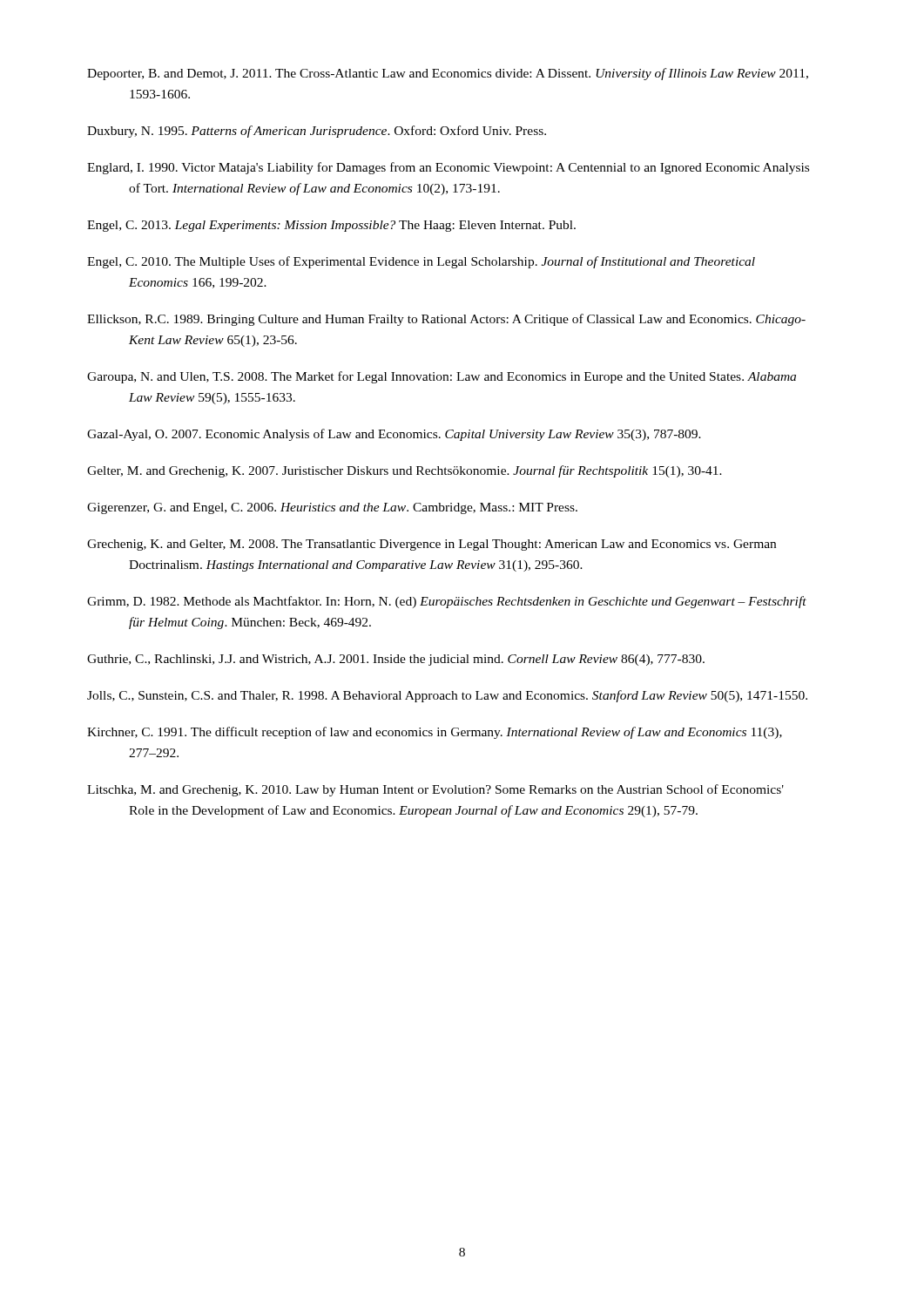Click on the list item containing "Gigerenzer, G. and Engel,"
The image size is (924, 1307).
coord(333,507)
